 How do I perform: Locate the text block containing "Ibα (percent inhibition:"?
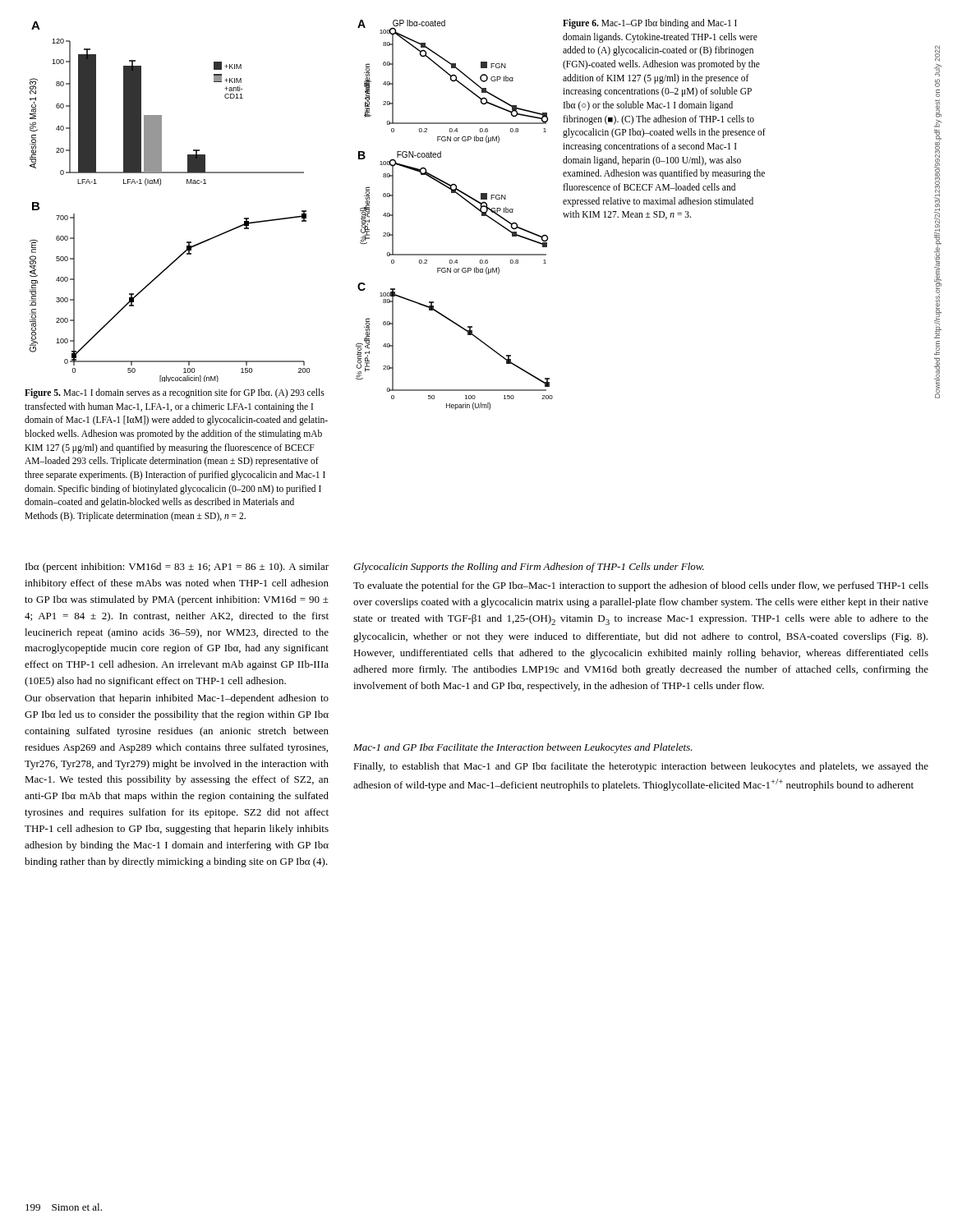pos(177,623)
